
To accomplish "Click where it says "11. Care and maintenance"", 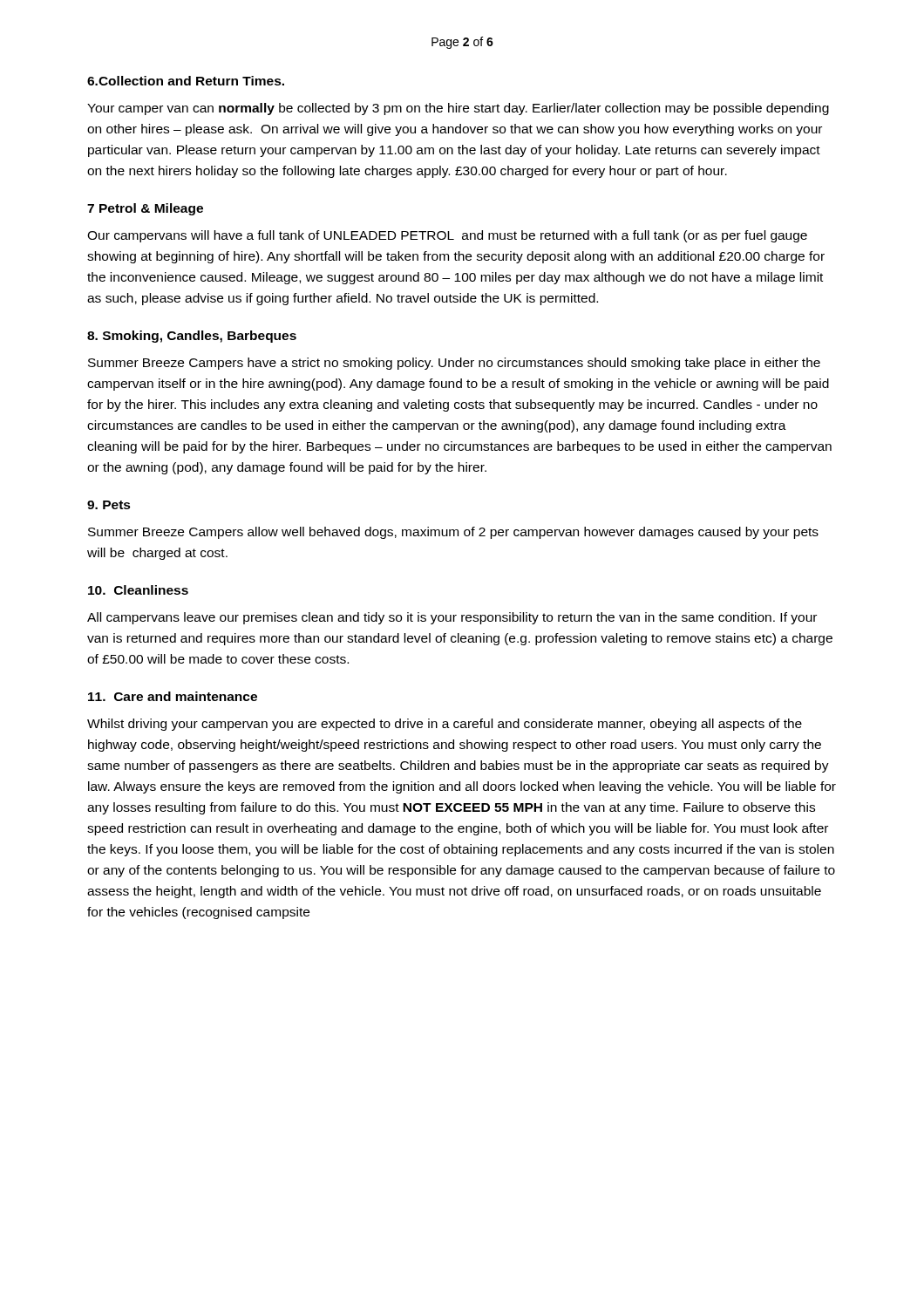I will [172, 697].
